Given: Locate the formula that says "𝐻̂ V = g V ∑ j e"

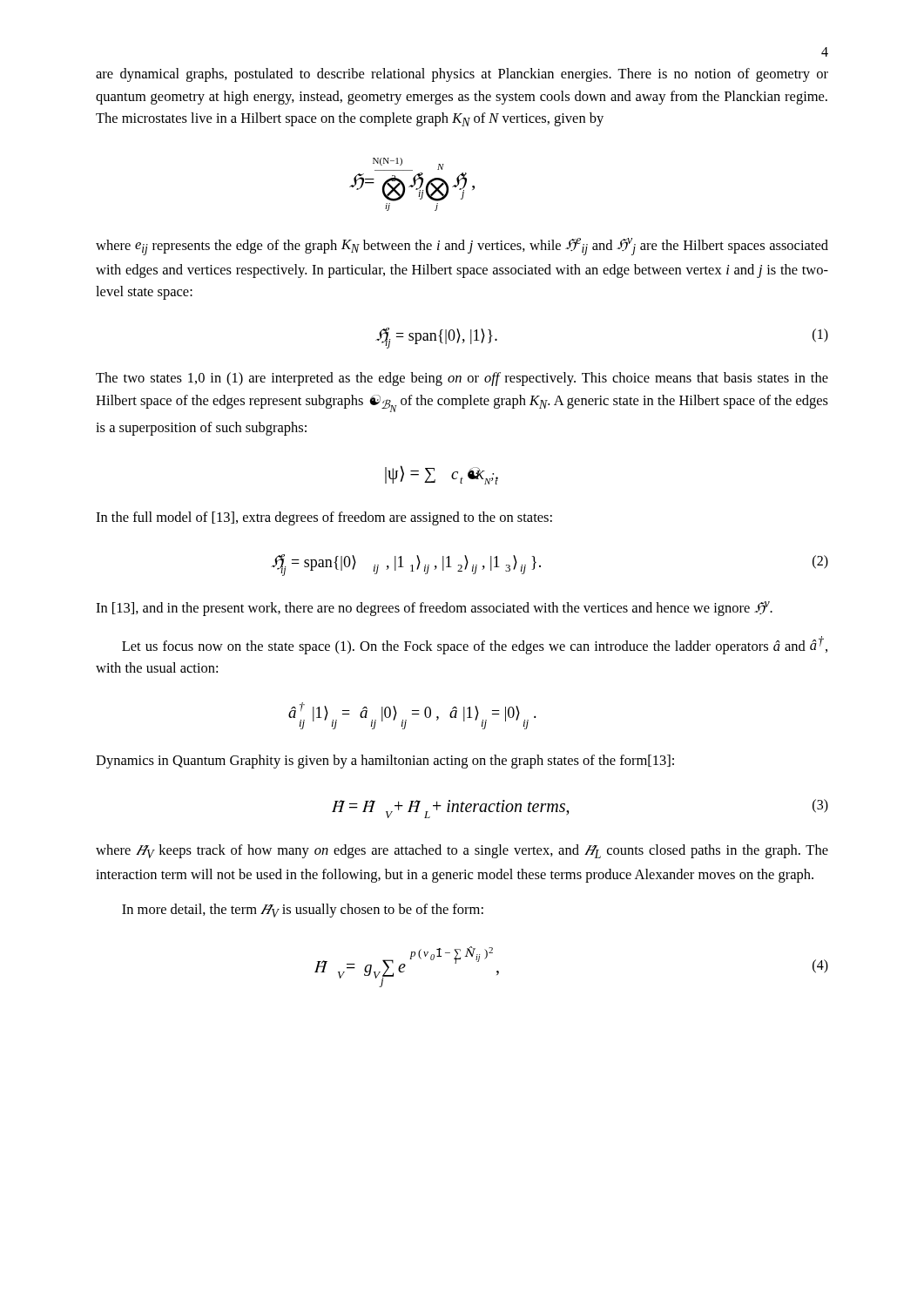Looking at the screenshot, I should point(385,965).
